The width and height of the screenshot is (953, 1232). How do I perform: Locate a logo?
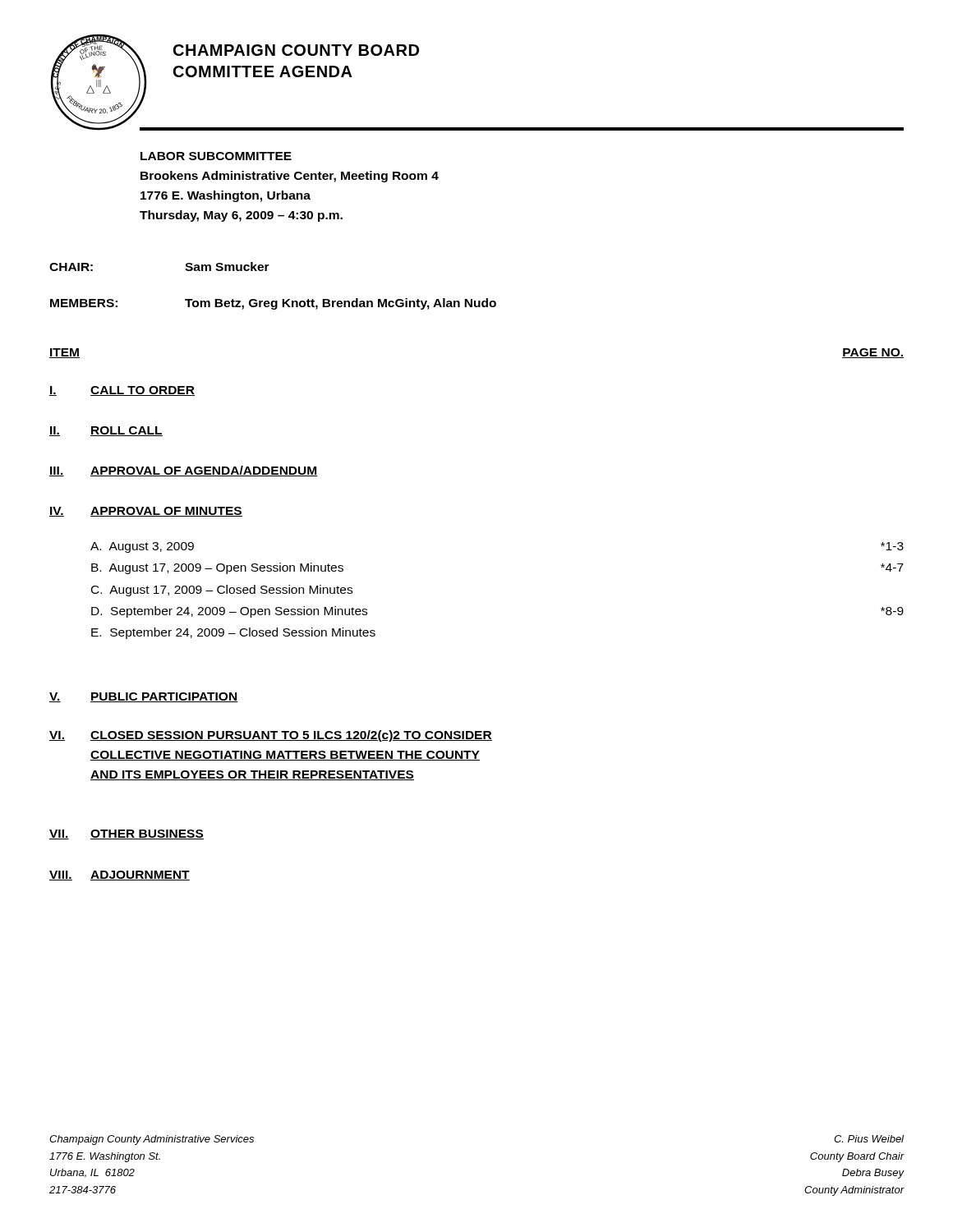tap(103, 82)
